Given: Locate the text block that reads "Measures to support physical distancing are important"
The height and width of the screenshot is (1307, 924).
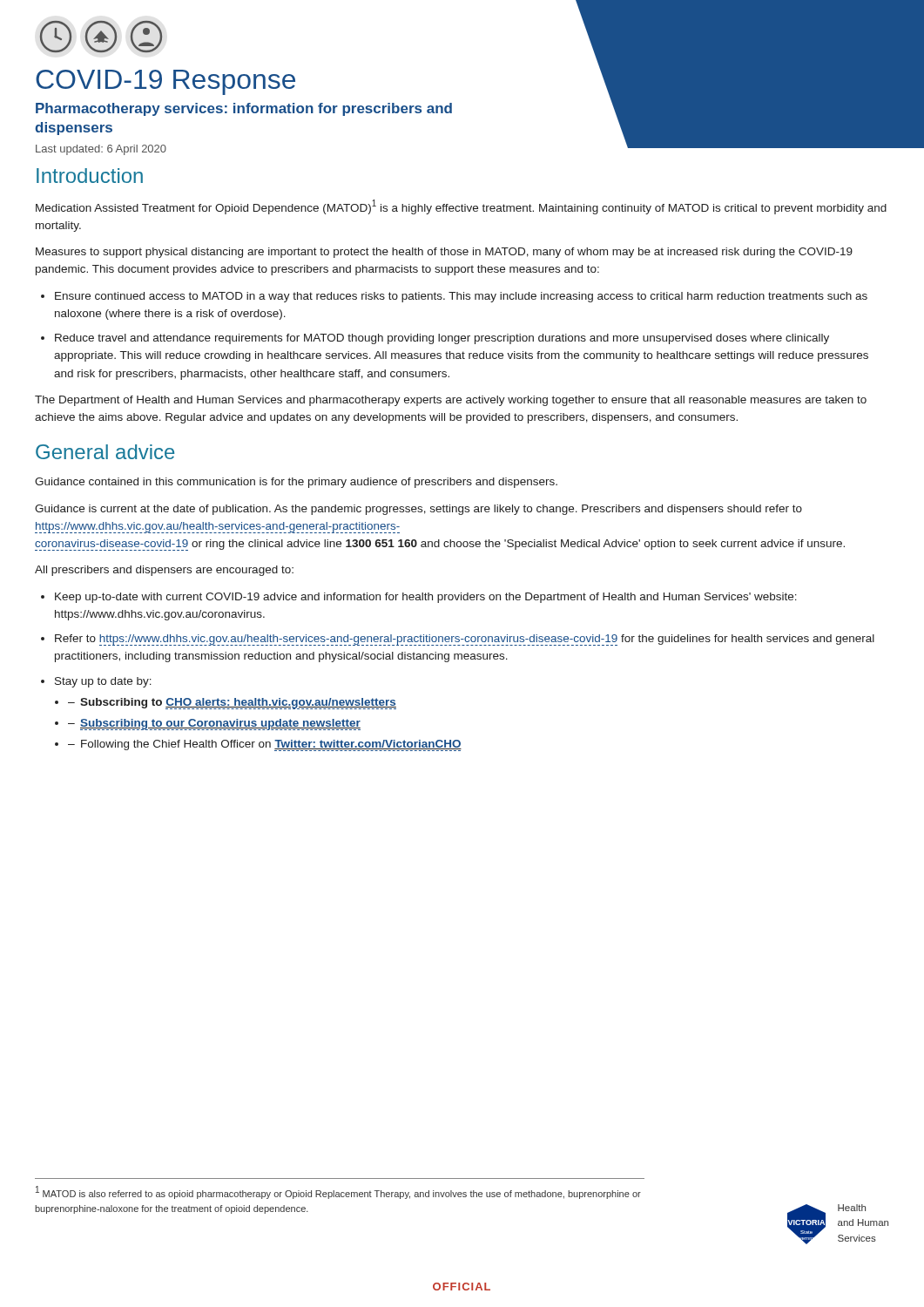Looking at the screenshot, I should click(444, 260).
